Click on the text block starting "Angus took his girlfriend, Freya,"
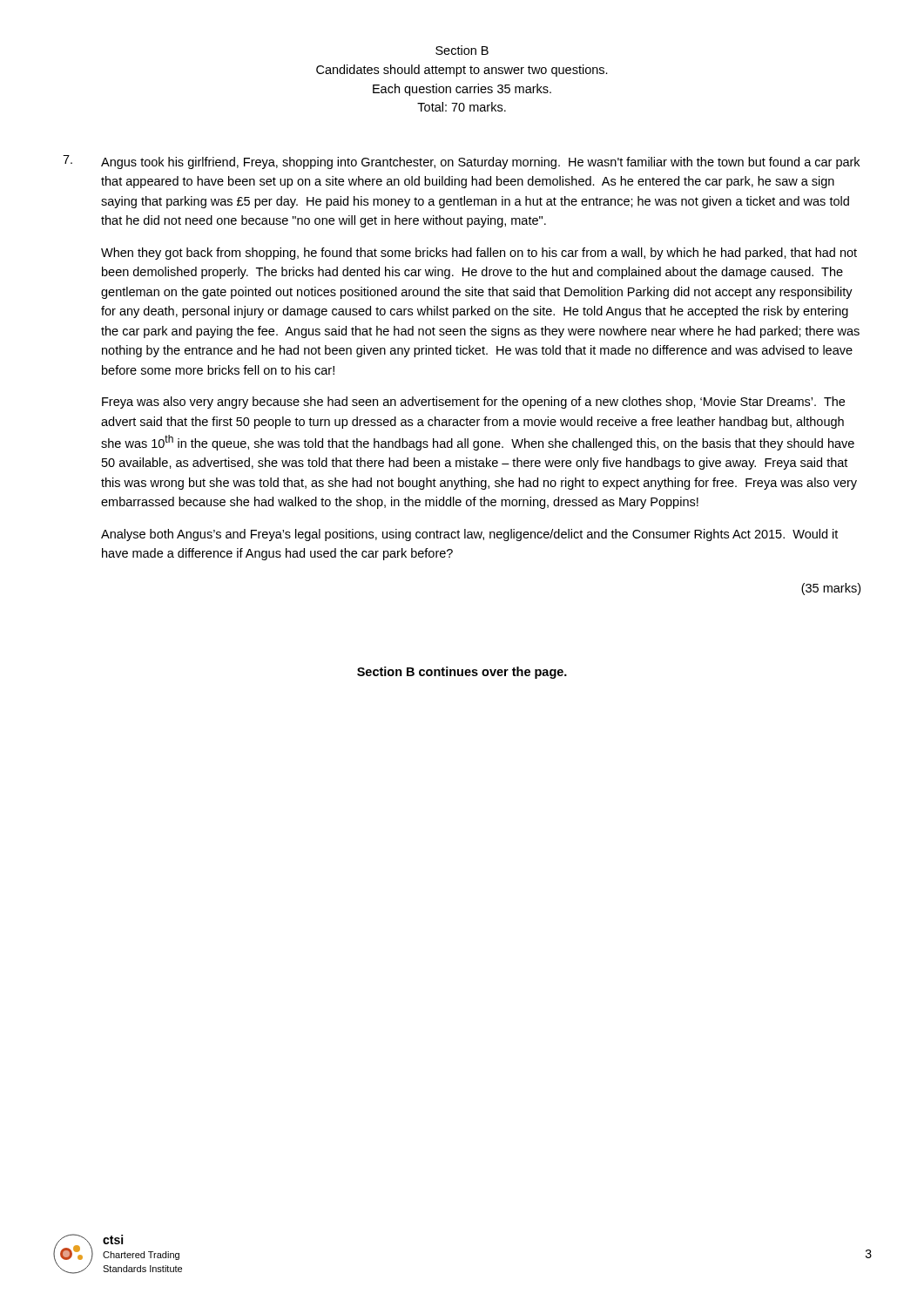The image size is (924, 1307). click(481, 192)
